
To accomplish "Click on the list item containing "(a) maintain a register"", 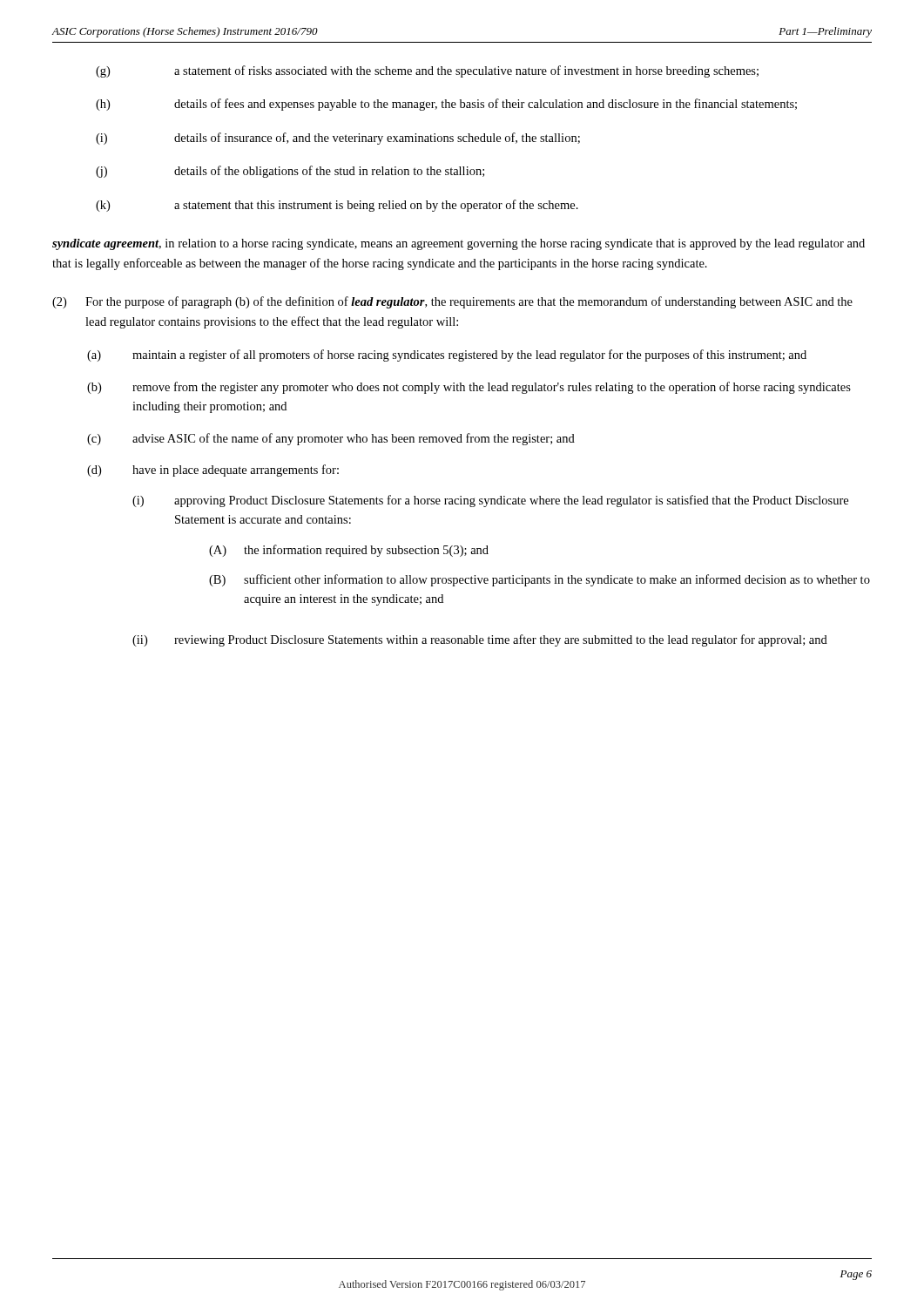I will (x=479, y=355).
